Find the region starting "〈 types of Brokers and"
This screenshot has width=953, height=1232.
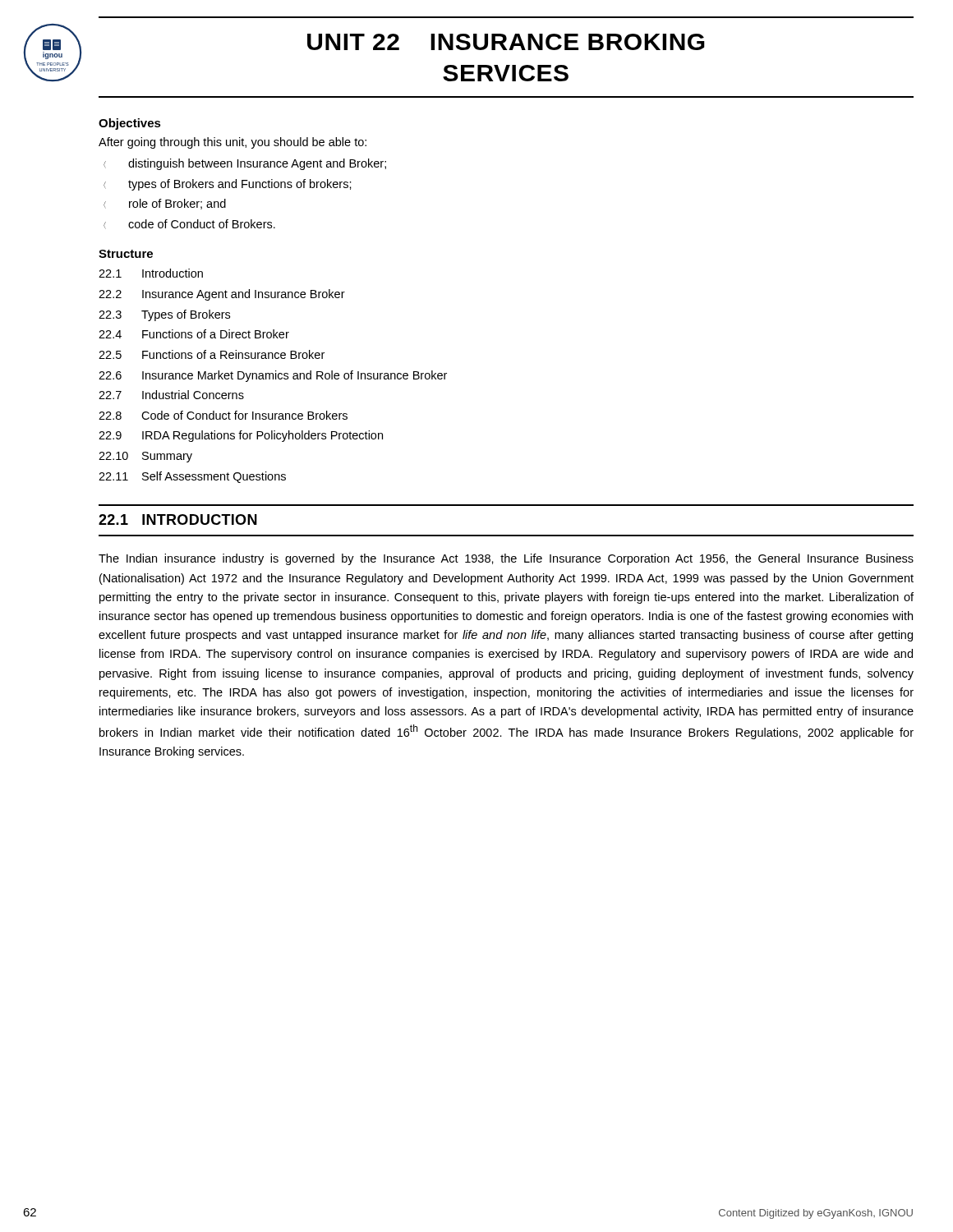point(225,184)
